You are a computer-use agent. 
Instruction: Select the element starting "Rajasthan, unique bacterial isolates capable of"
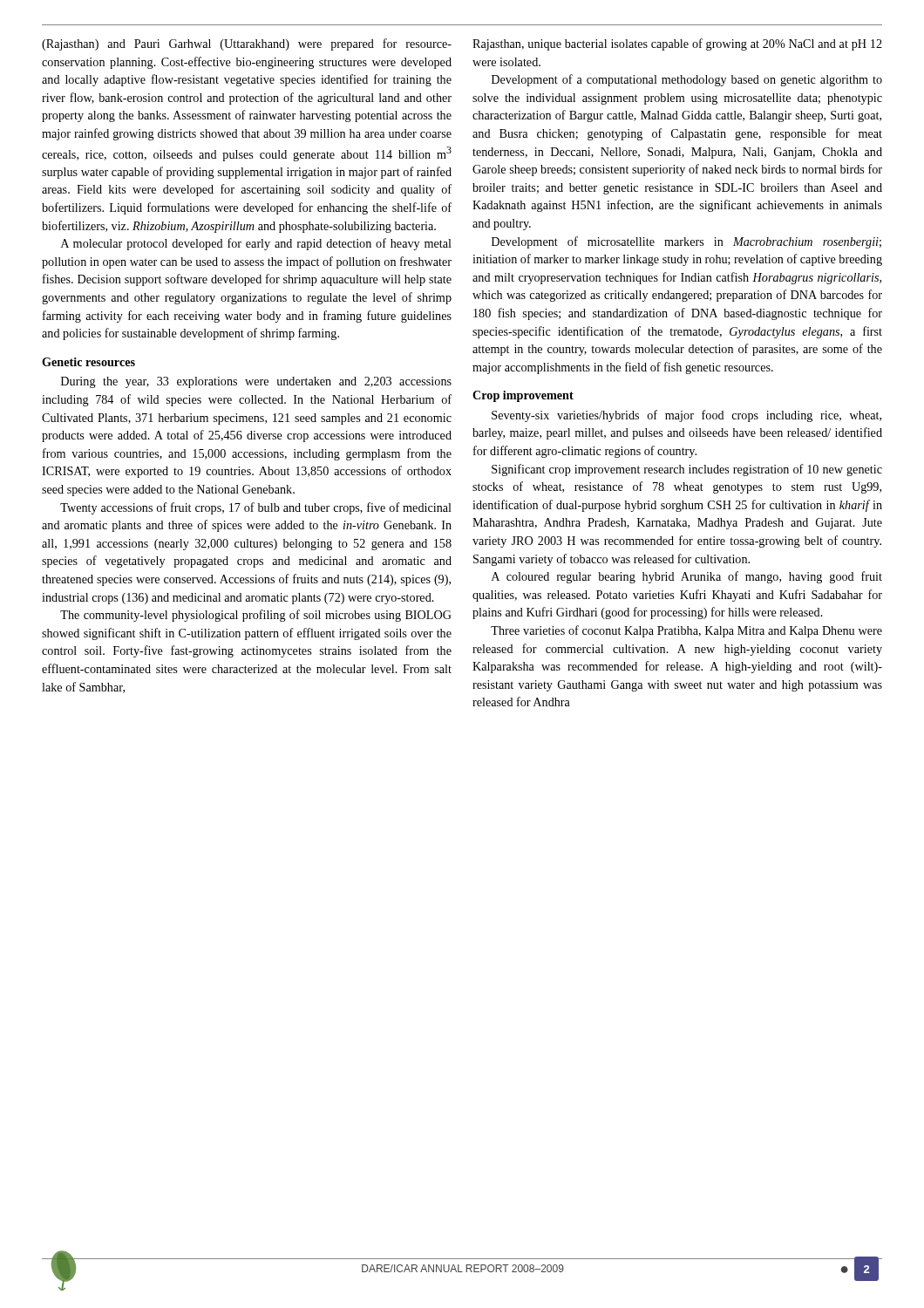click(677, 53)
